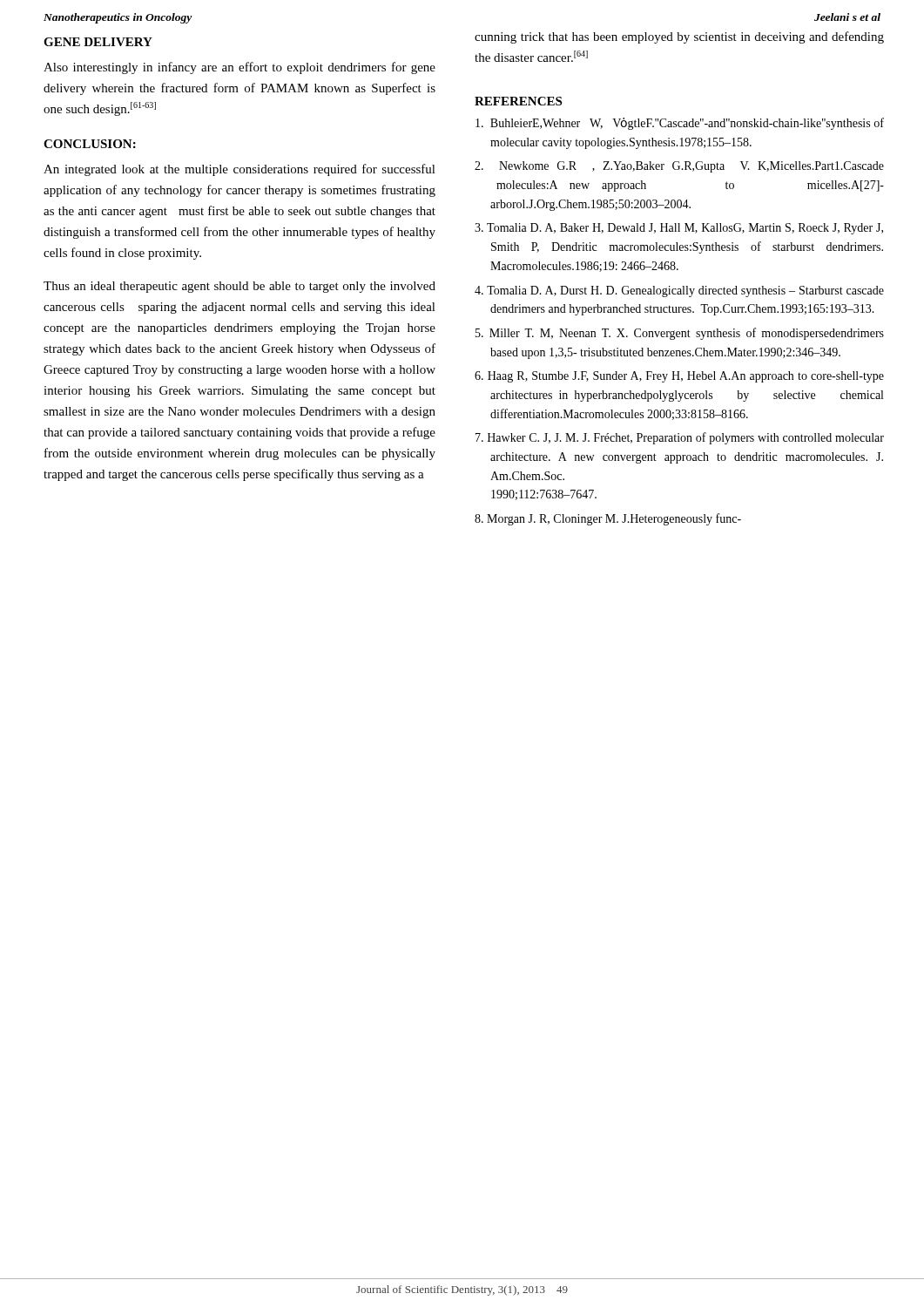Screen dimensions: 1307x924
Task: Locate the list item that says "4. Tomalia D. A,"
Action: [x=679, y=300]
